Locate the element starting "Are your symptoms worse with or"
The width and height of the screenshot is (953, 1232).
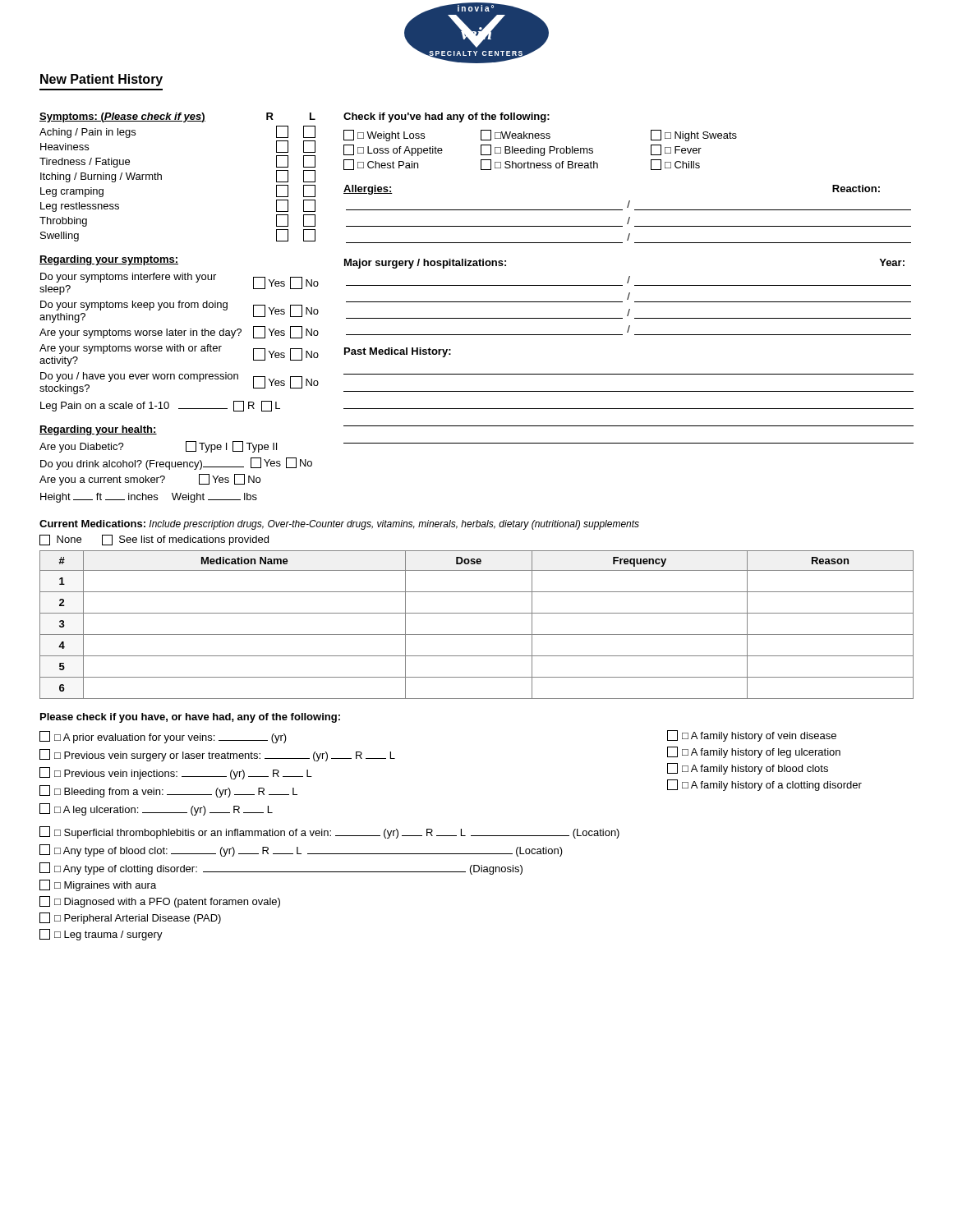[179, 354]
